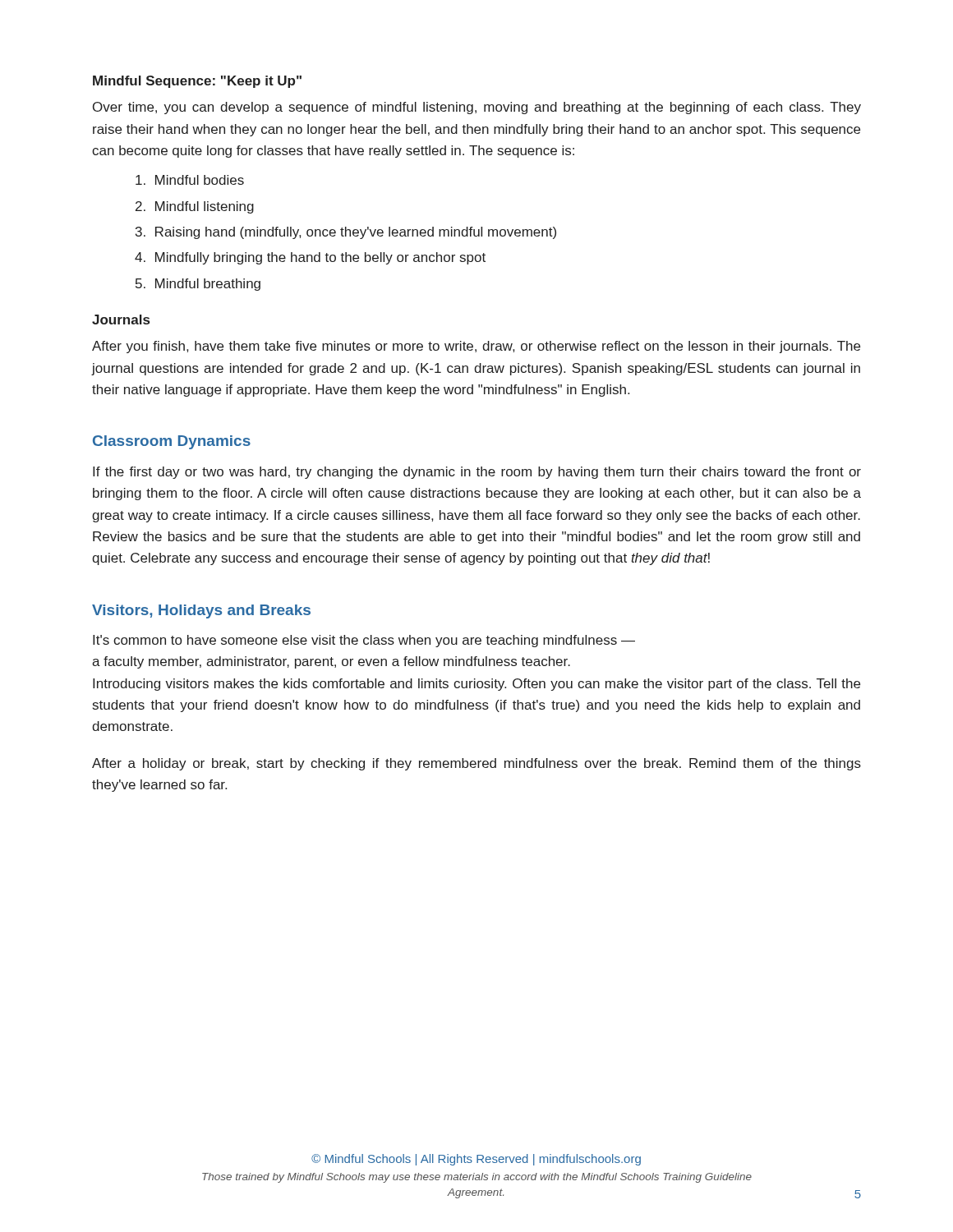Select the block starting "2. Mindful listening"
The width and height of the screenshot is (953, 1232).
[195, 206]
